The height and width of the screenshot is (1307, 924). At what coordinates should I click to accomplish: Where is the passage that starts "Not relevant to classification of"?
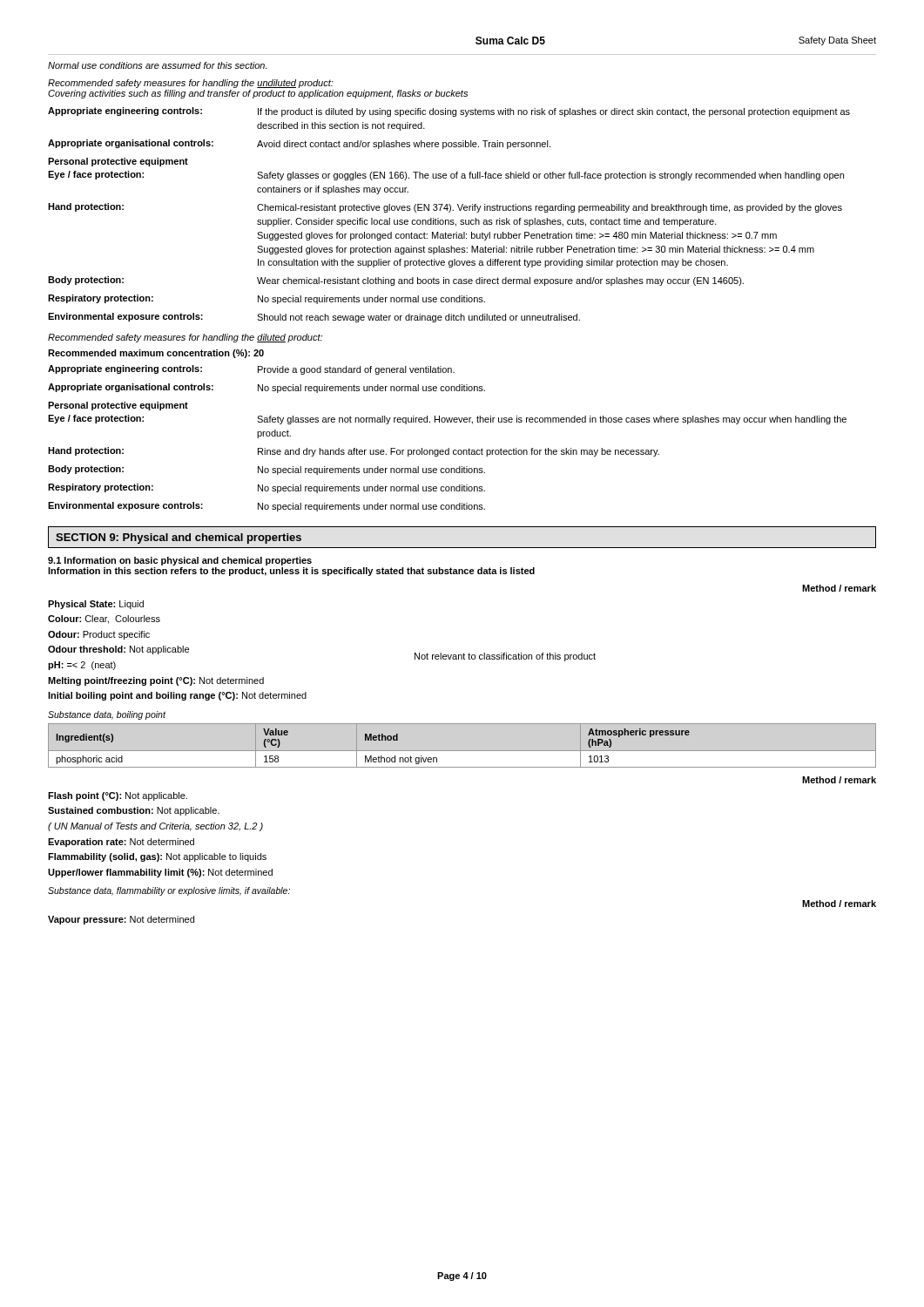(505, 656)
